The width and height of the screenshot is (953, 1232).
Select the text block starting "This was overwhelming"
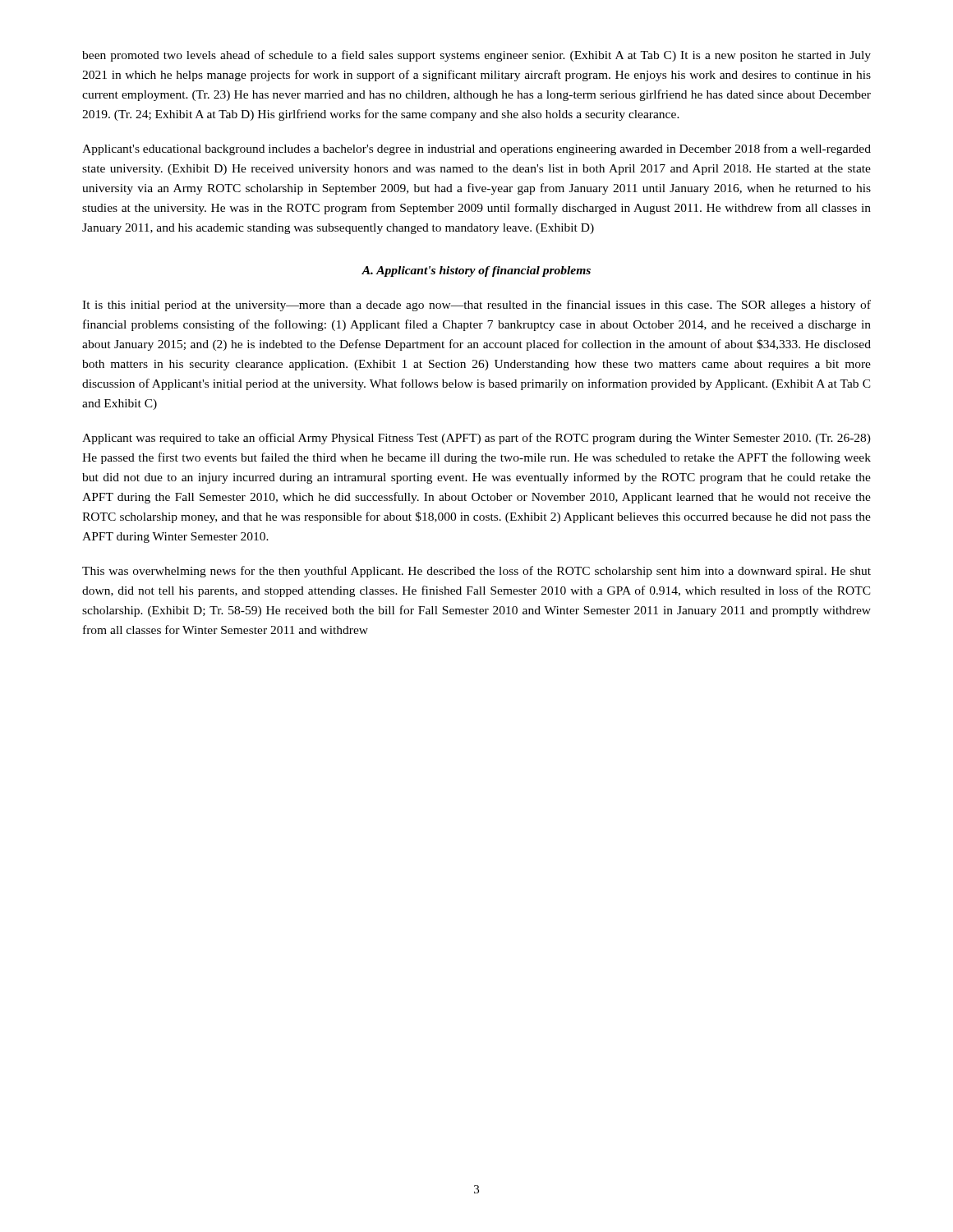click(476, 601)
